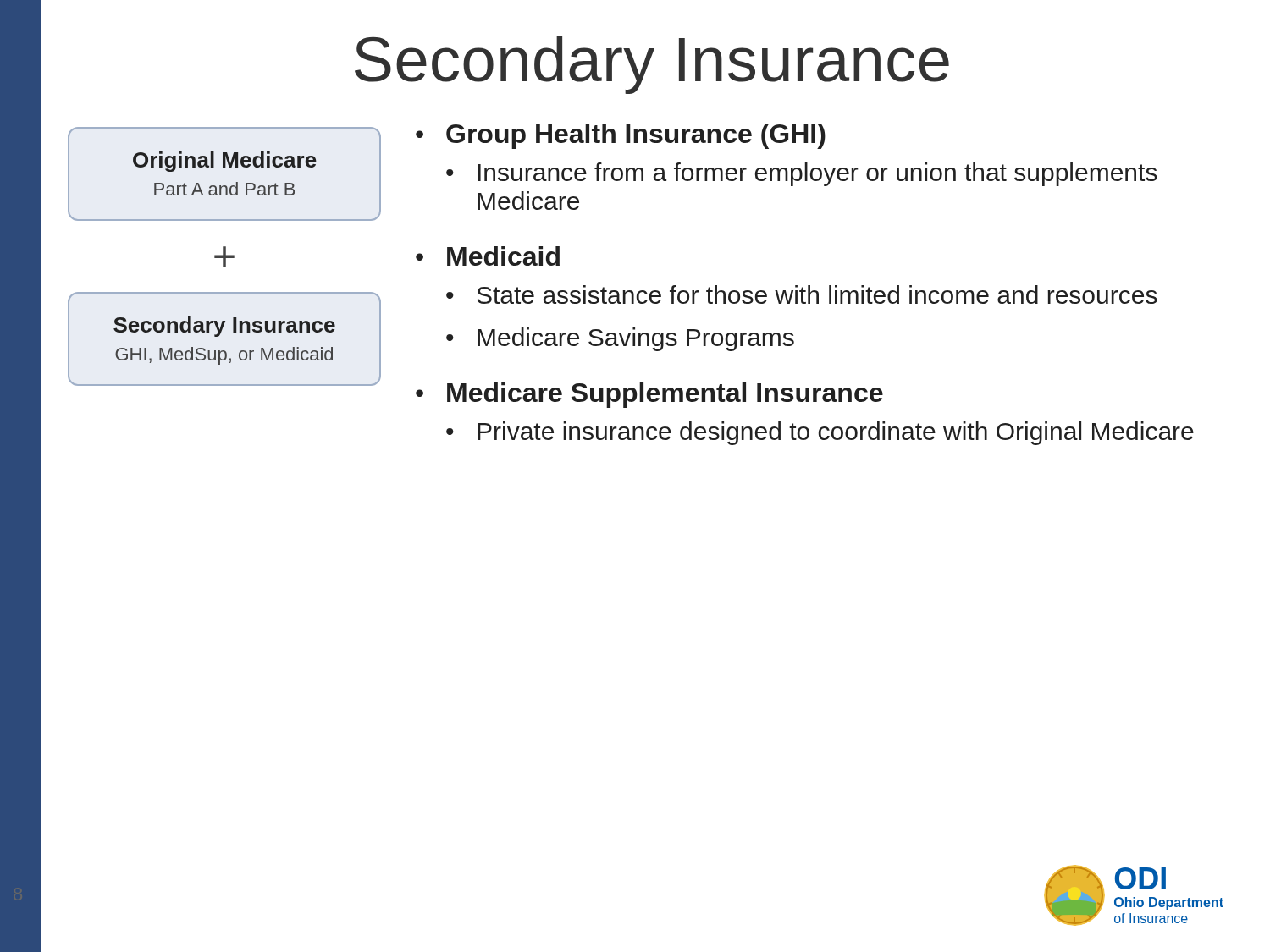Screen dimensions: 952x1270
Task: Click on the list item with the text "Insurance from a former employer"
Action: pos(817,187)
